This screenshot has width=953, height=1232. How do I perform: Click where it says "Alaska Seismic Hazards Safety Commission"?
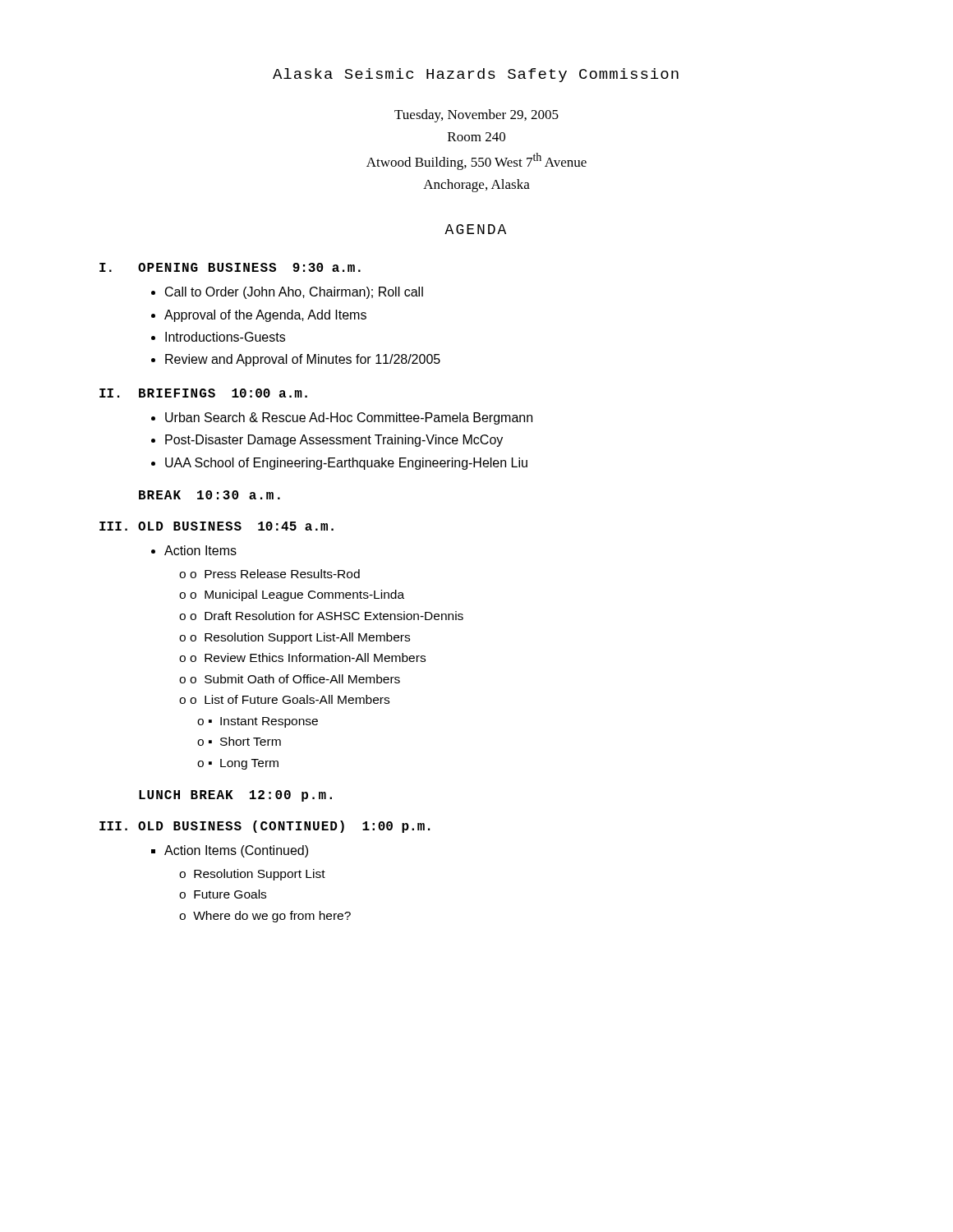(476, 75)
